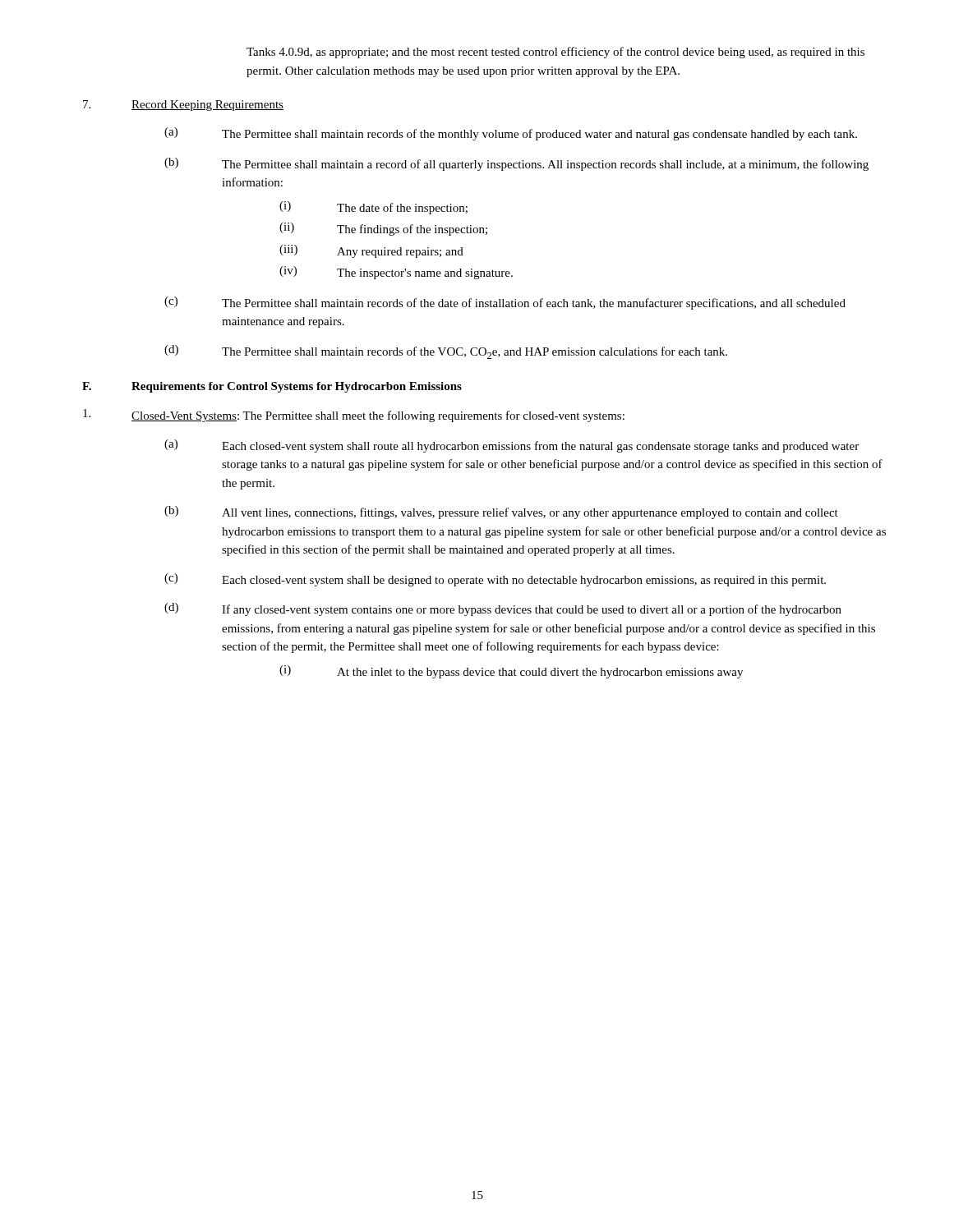Locate the block starting "F. Requirements for Control"
This screenshot has width=954, height=1232.
(272, 387)
